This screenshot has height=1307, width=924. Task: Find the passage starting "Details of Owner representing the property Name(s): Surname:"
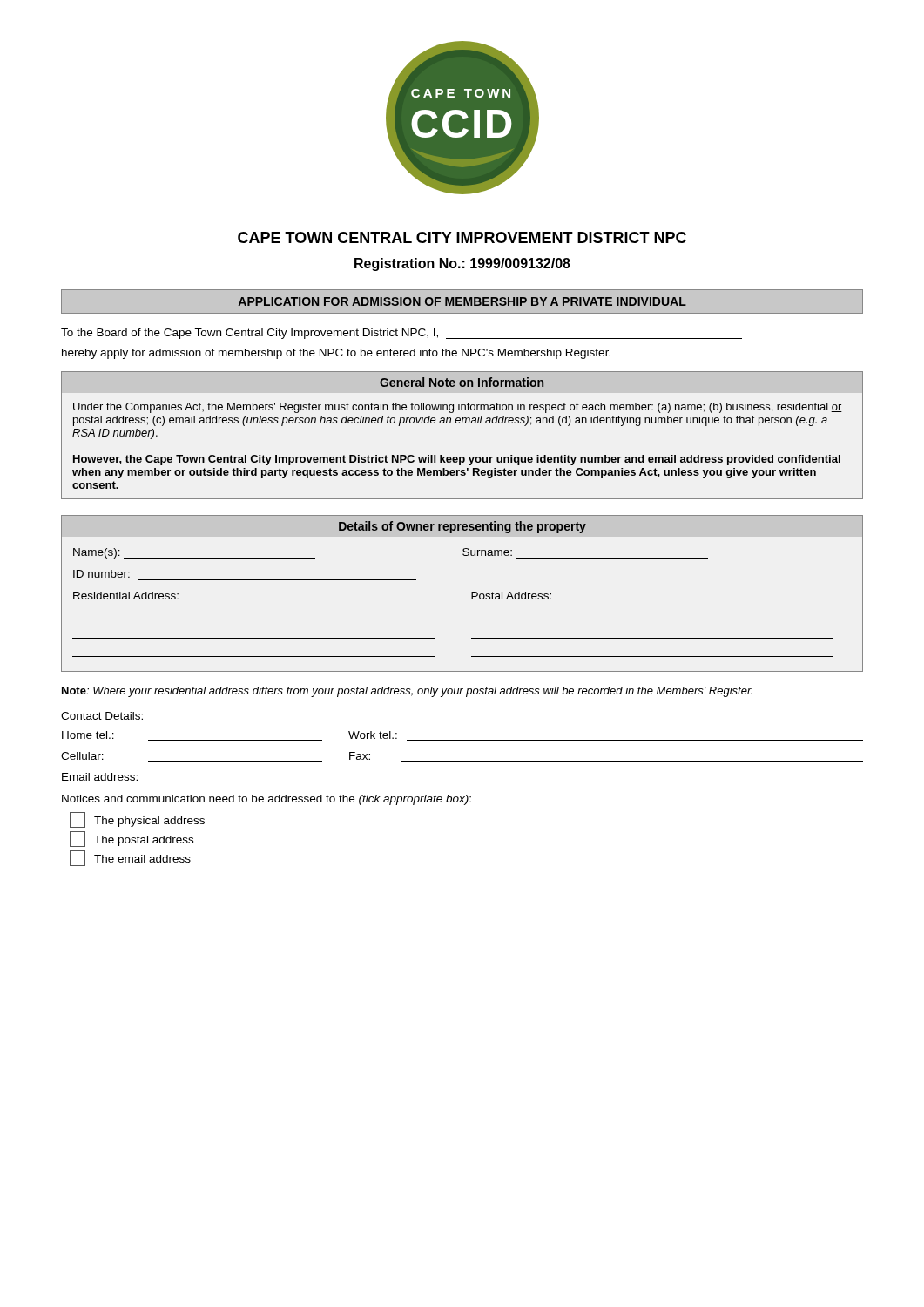coord(462,587)
